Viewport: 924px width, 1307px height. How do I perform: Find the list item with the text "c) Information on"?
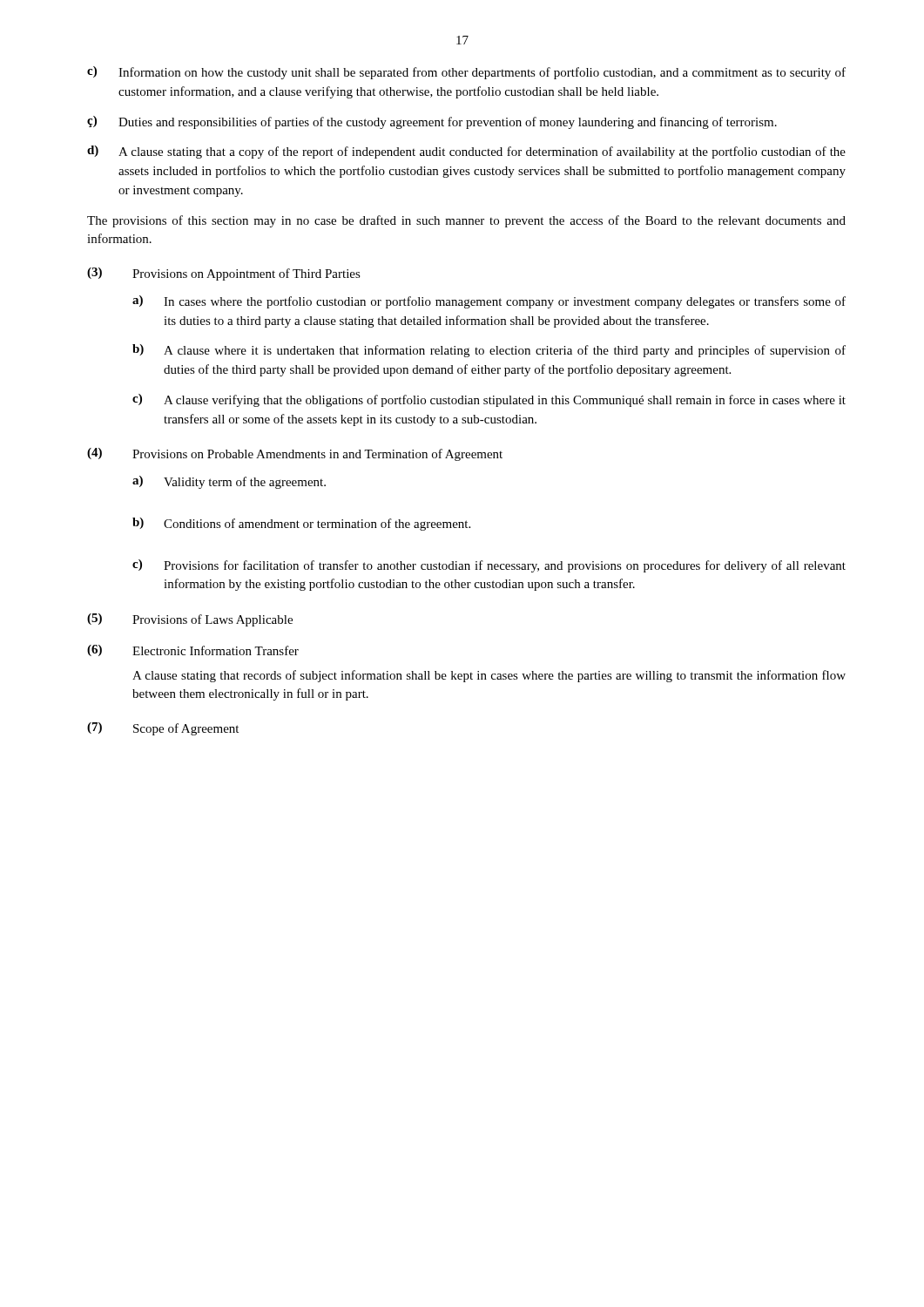(466, 83)
